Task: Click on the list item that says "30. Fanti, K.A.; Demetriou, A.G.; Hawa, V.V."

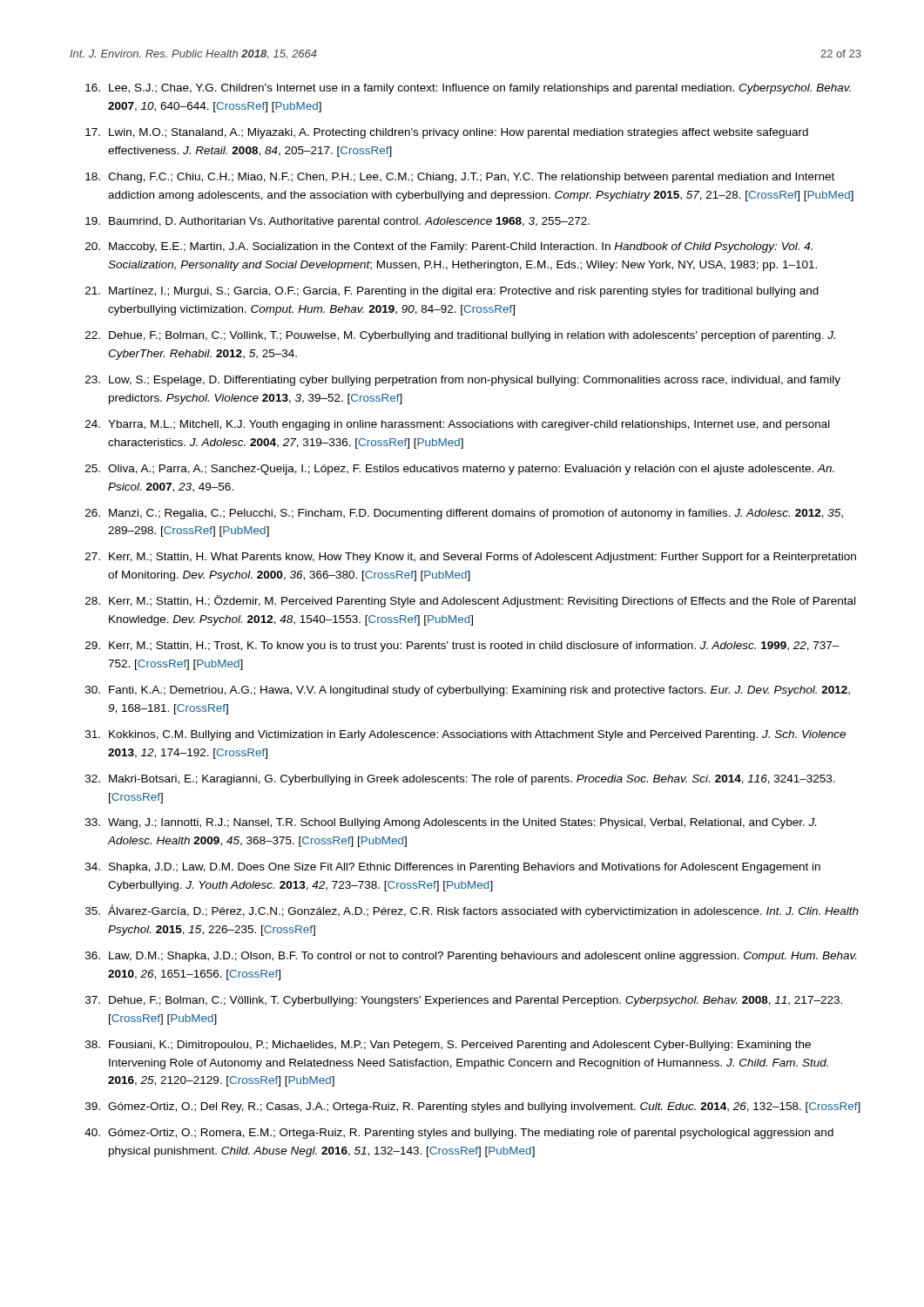Action: [465, 700]
